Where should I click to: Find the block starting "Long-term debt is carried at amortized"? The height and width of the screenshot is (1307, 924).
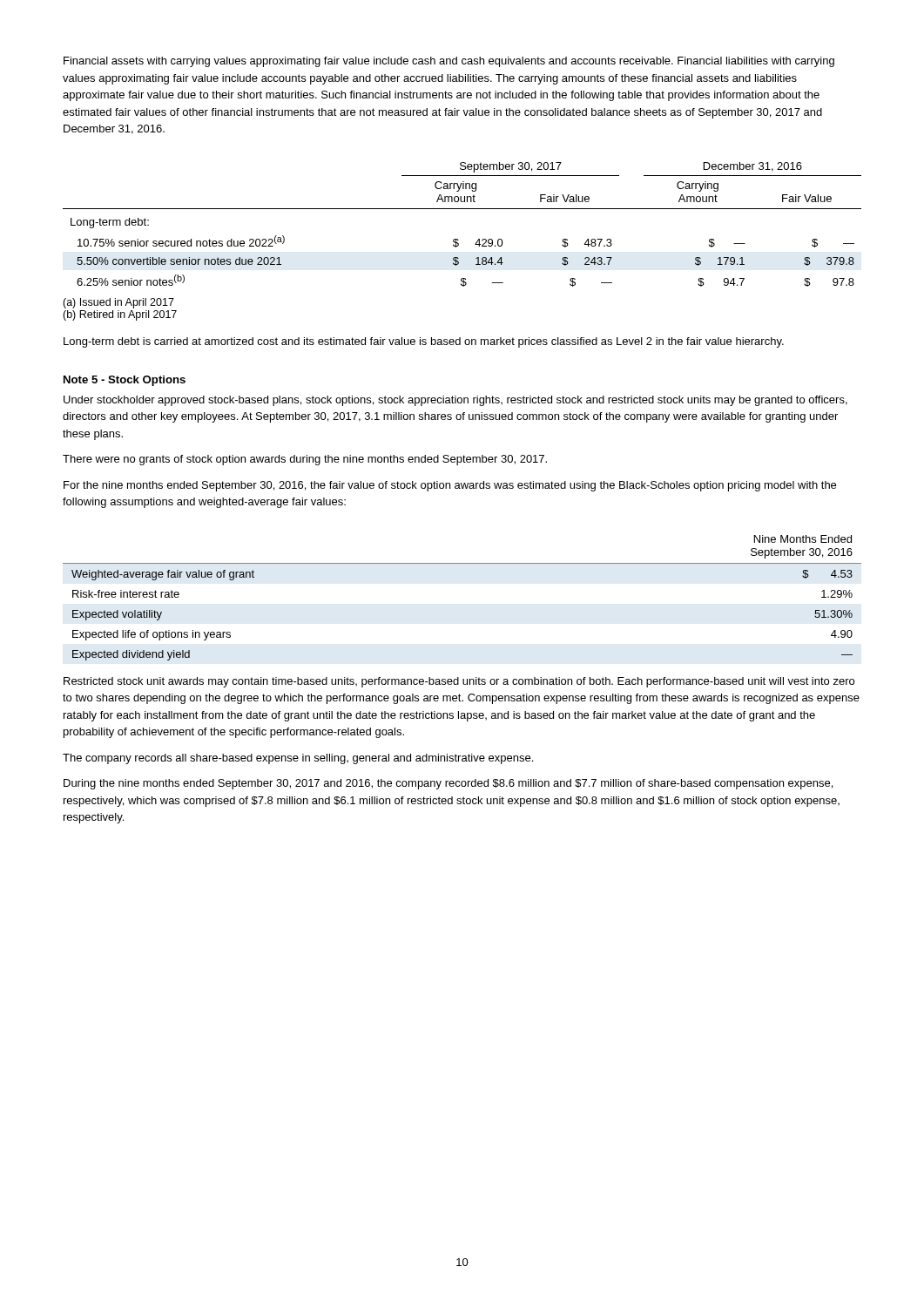[462, 342]
